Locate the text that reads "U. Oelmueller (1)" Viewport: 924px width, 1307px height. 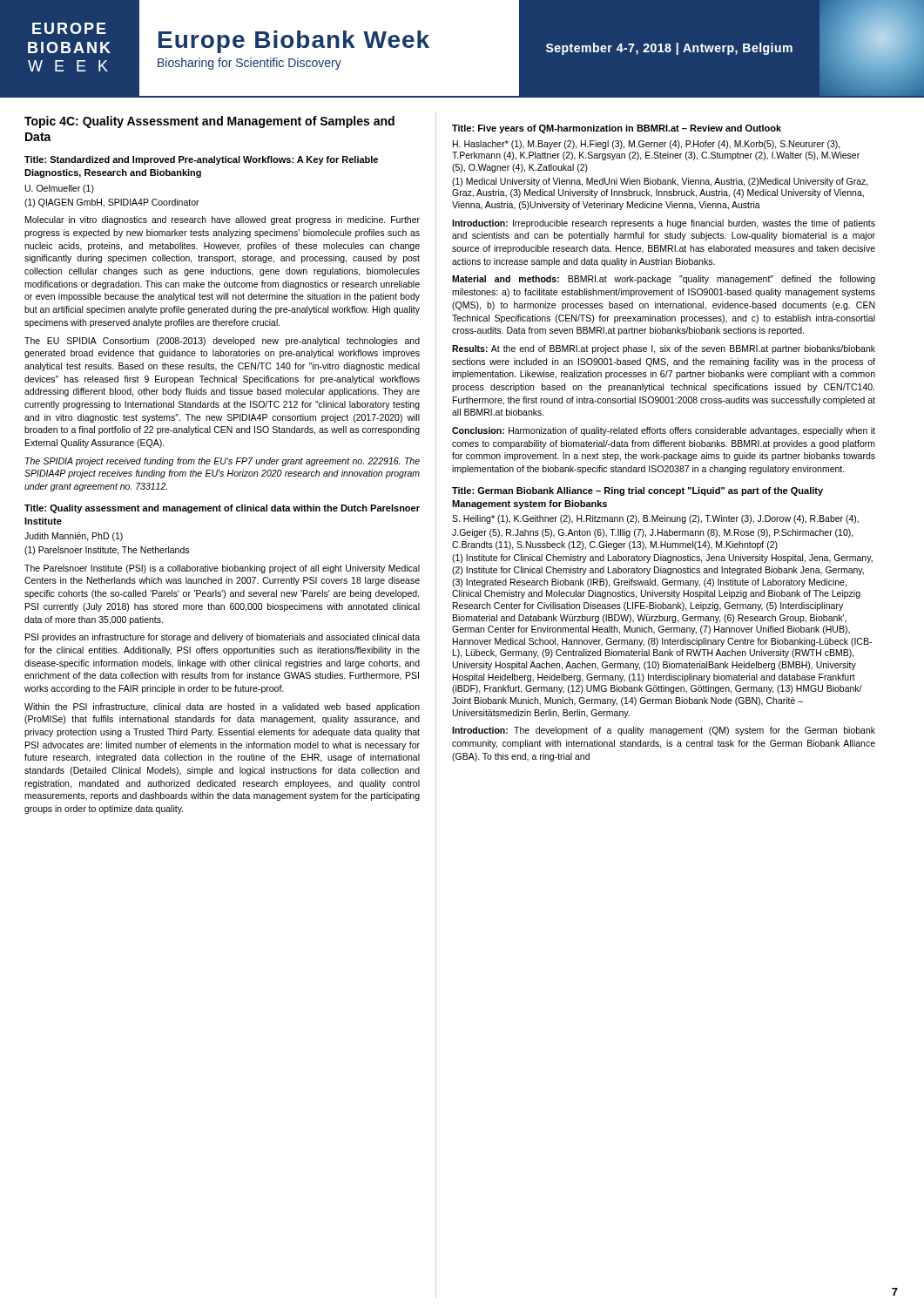click(x=59, y=188)
